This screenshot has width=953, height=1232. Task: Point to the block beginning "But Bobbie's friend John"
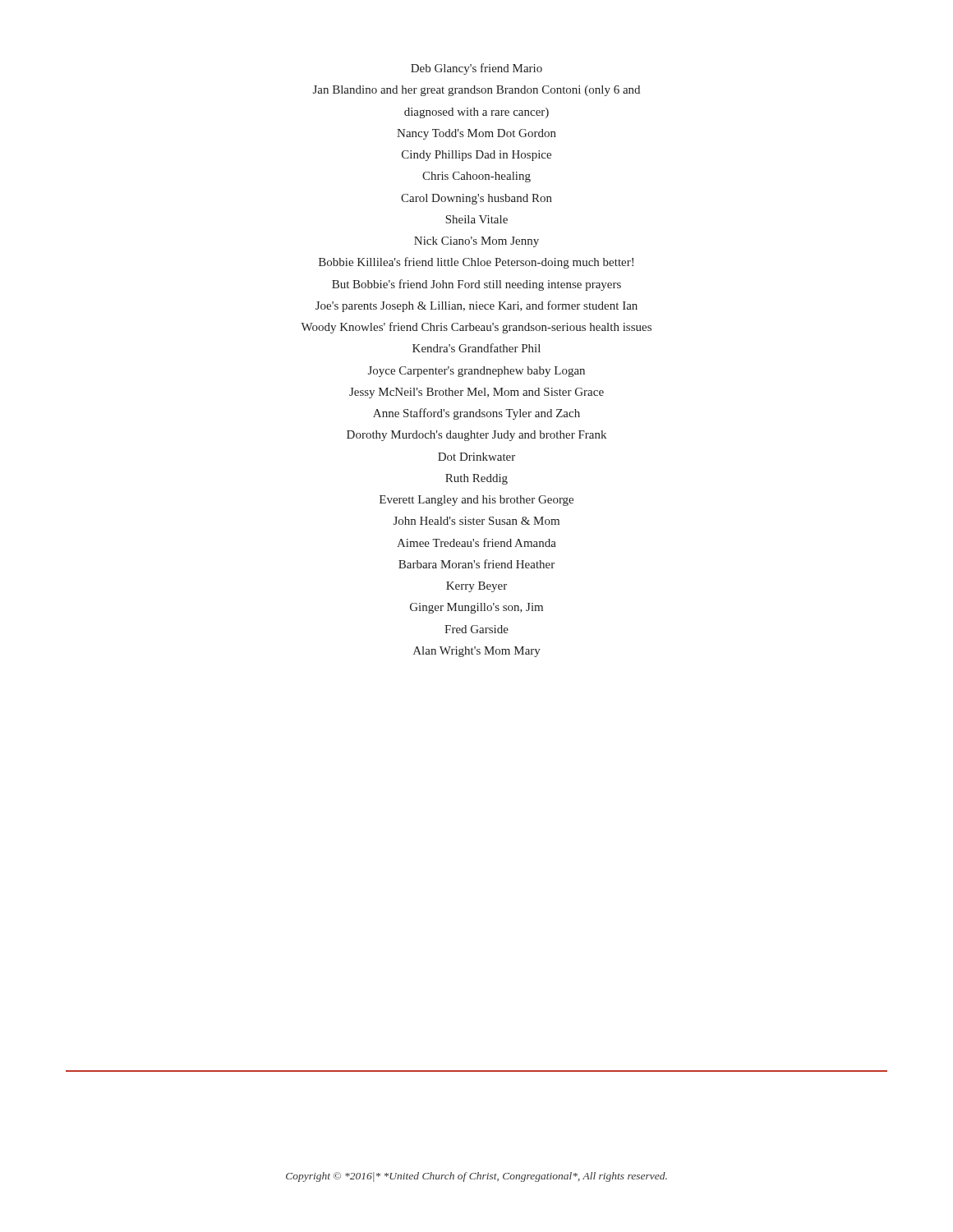(x=476, y=284)
